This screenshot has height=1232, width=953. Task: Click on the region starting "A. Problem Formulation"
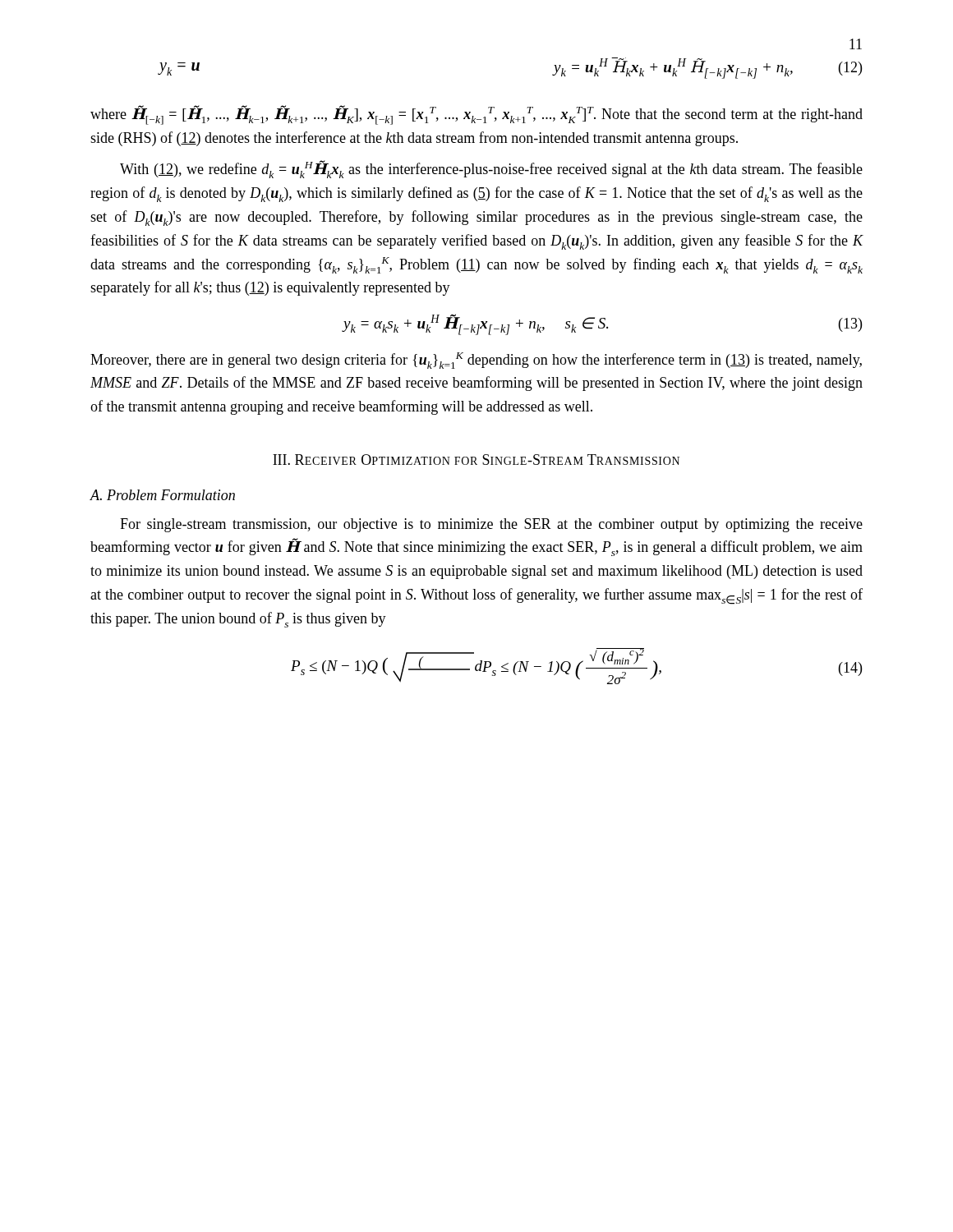(163, 495)
